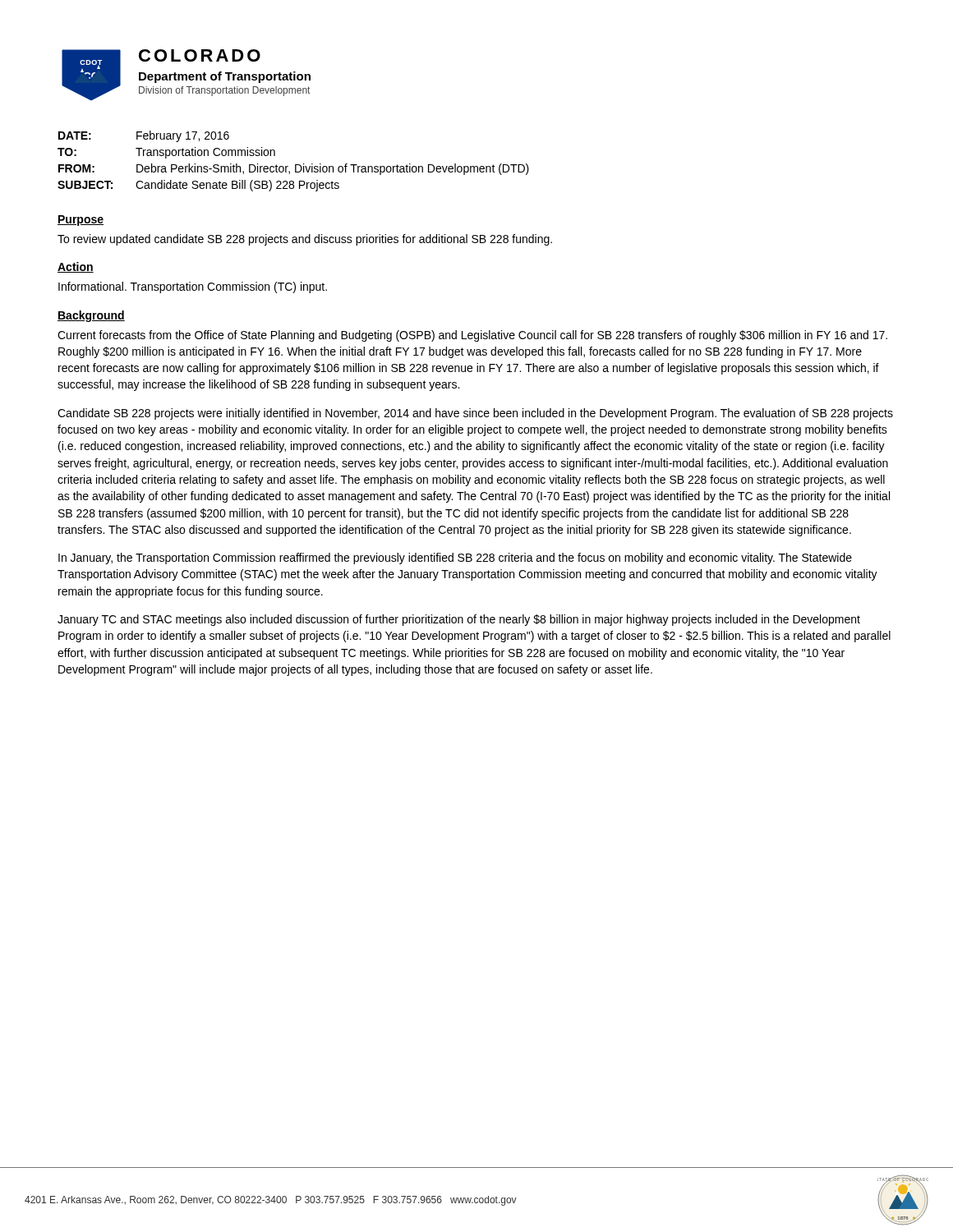This screenshot has width=953, height=1232.
Task: Point to the block beginning "To review updated candidate SB"
Action: click(305, 239)
